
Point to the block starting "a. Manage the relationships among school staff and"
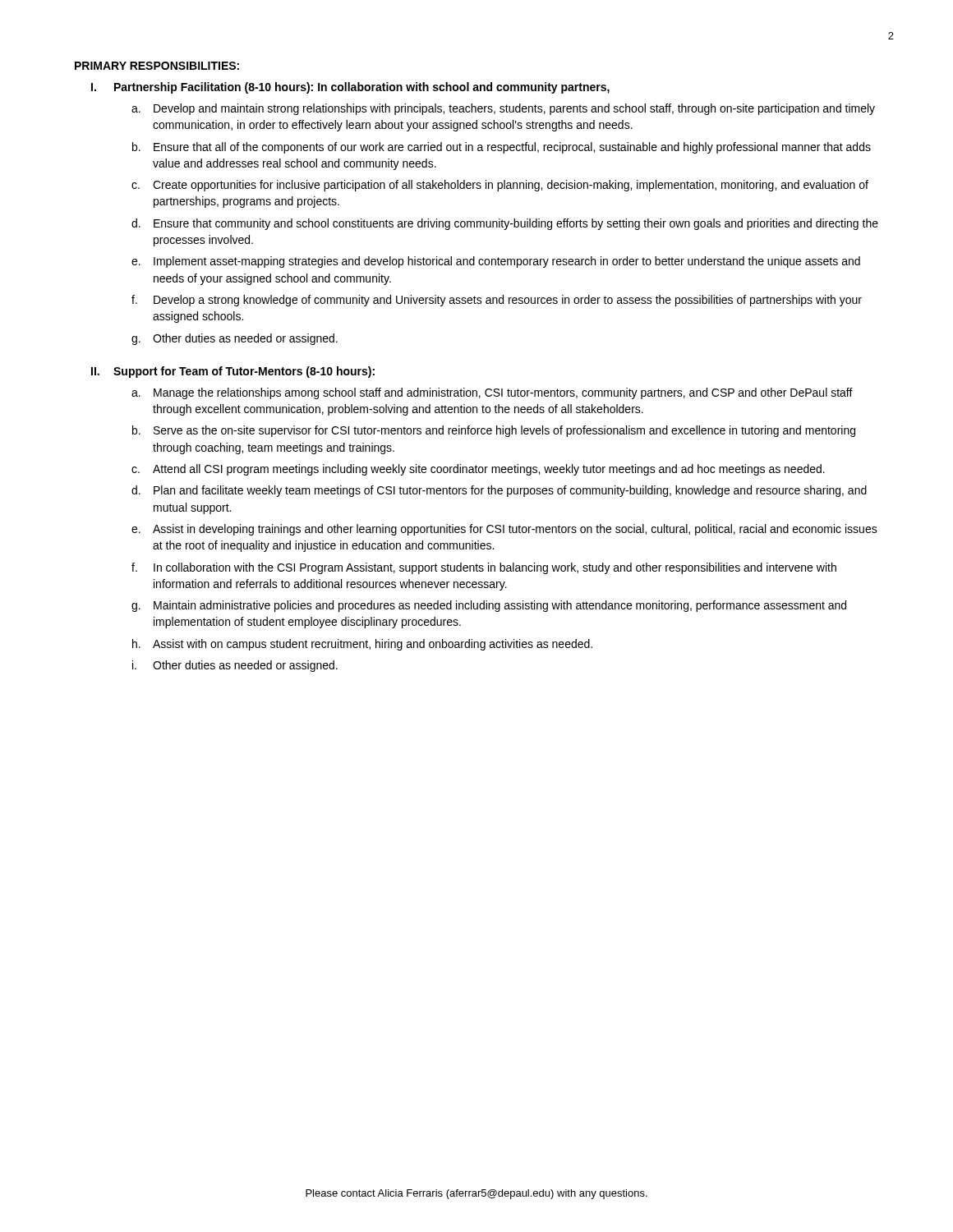click(x=505, y=401)
